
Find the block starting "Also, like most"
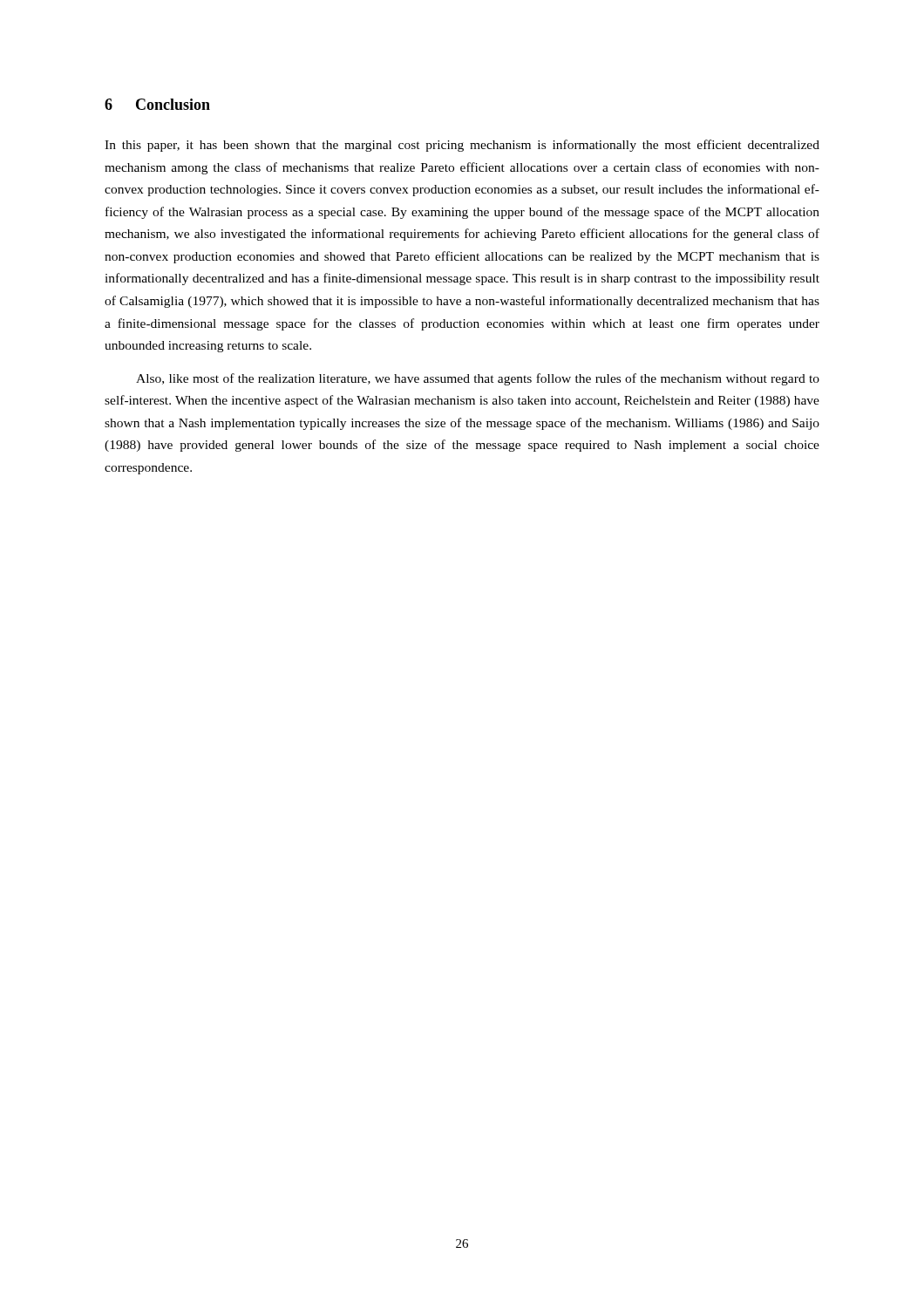point(462,422)
